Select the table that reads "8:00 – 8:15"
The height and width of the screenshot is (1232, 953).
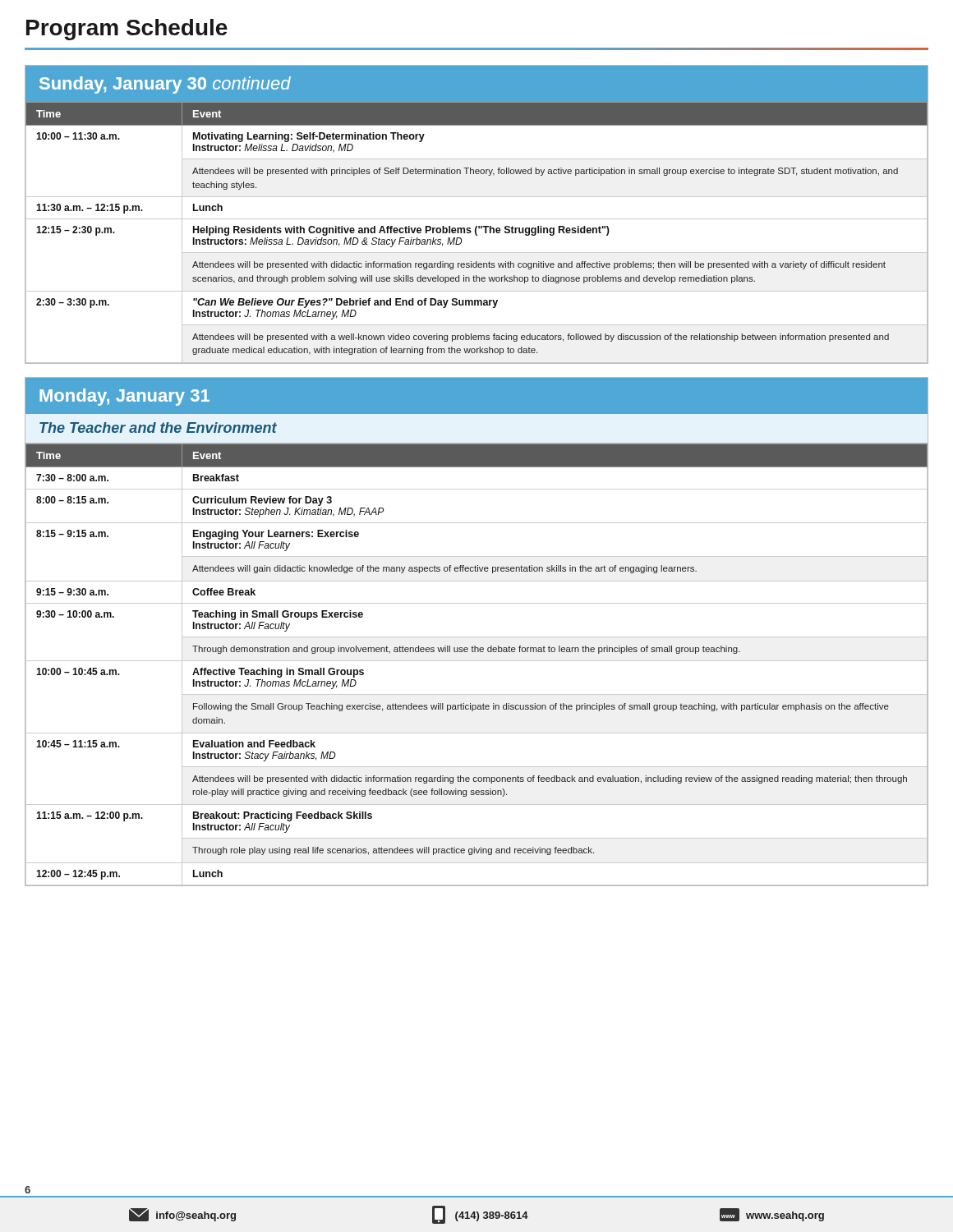476,665
